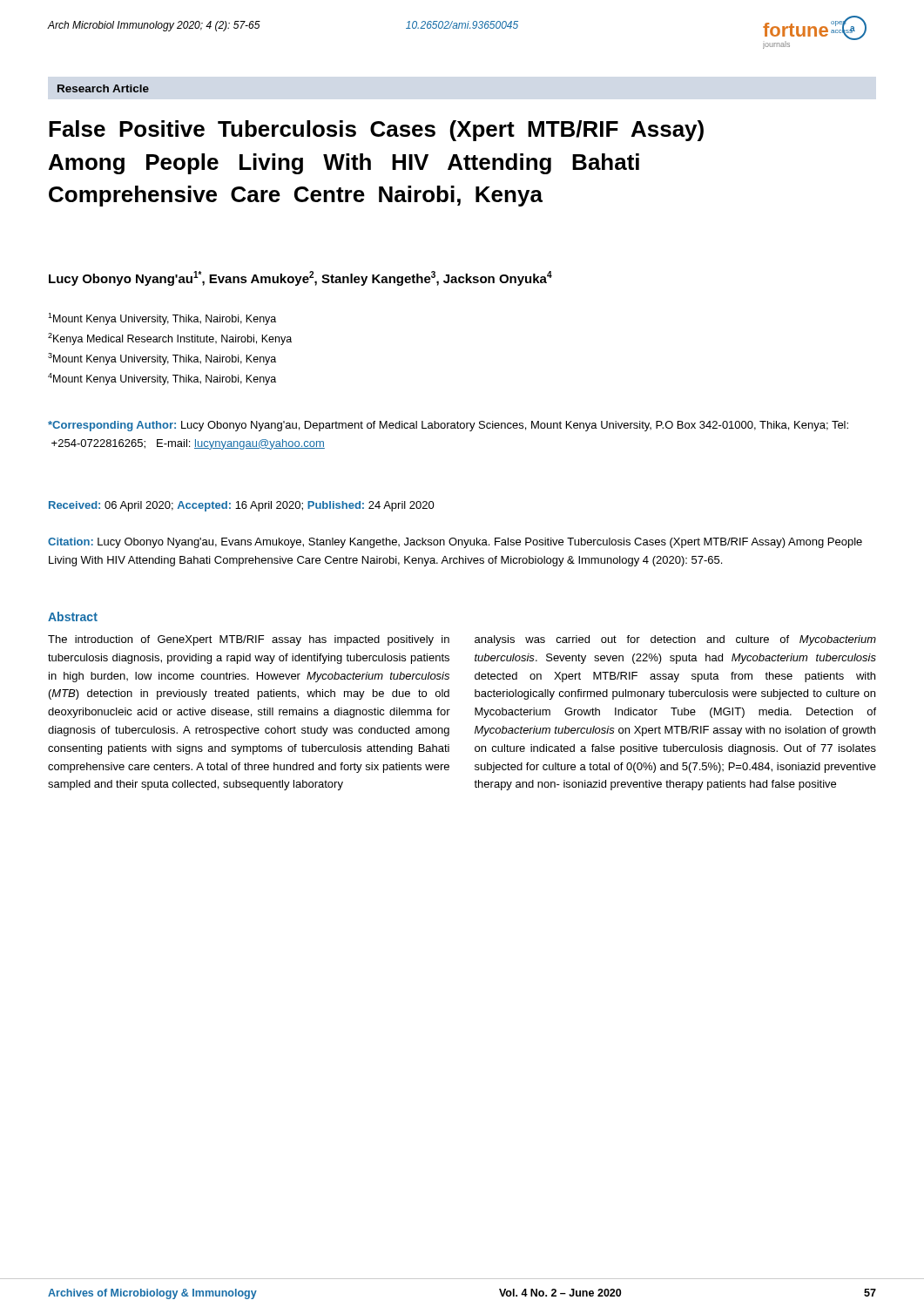Click on the block starting "False Positive Tuberculosis"

click(x=376, y=162)
